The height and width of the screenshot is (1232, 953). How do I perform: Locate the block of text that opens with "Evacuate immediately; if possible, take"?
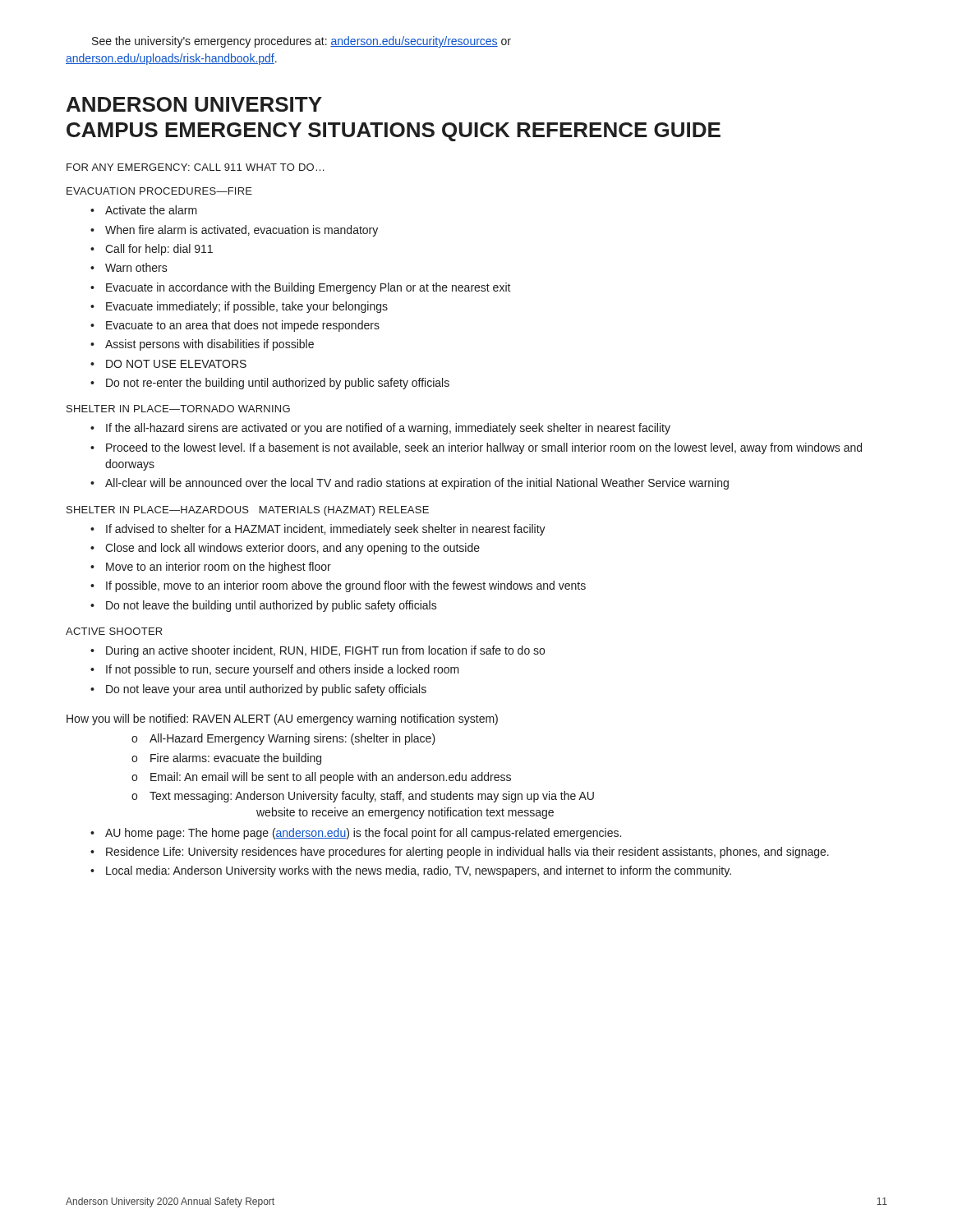point(239,307)
